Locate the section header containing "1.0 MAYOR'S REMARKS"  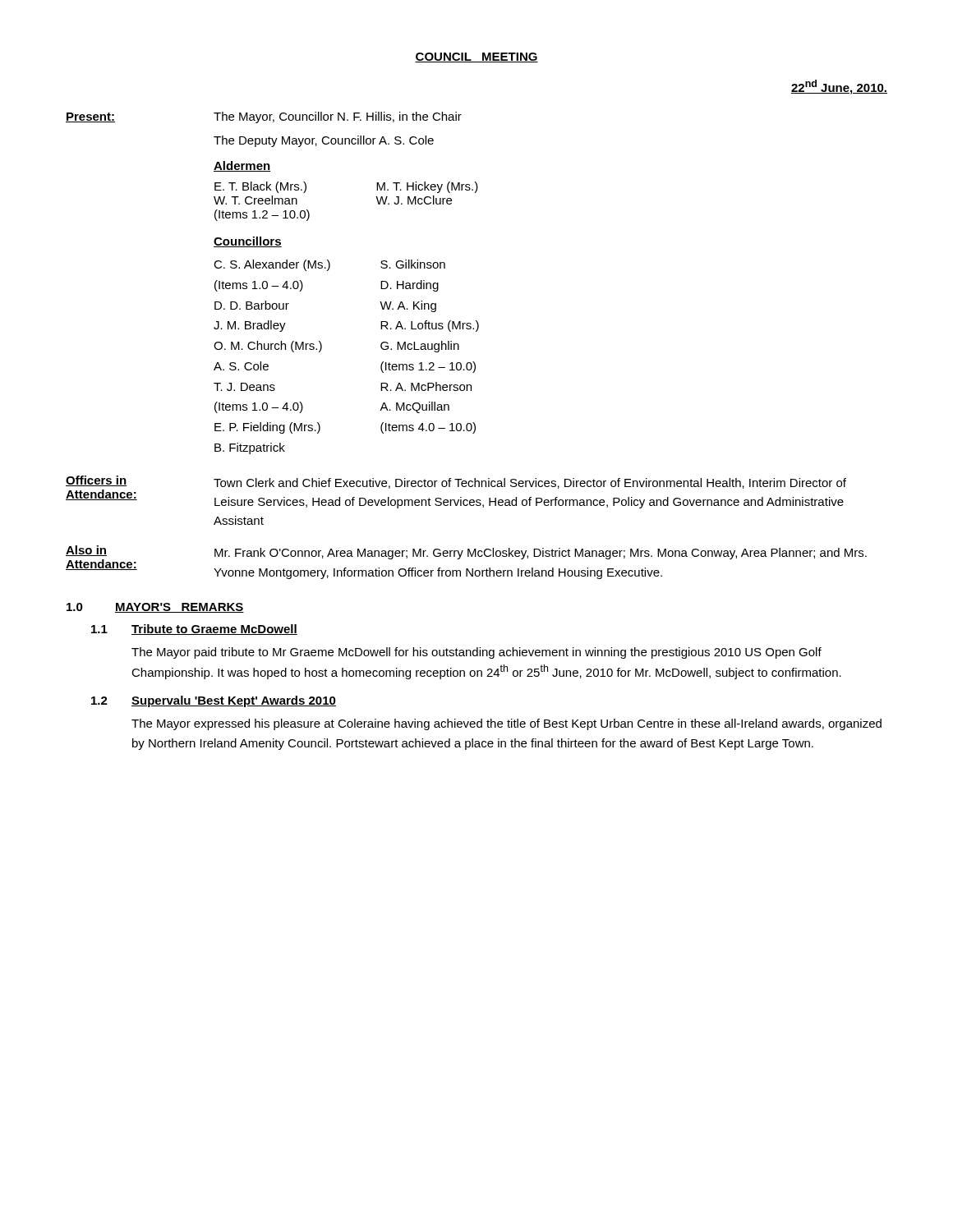click(x=155, y=606)
